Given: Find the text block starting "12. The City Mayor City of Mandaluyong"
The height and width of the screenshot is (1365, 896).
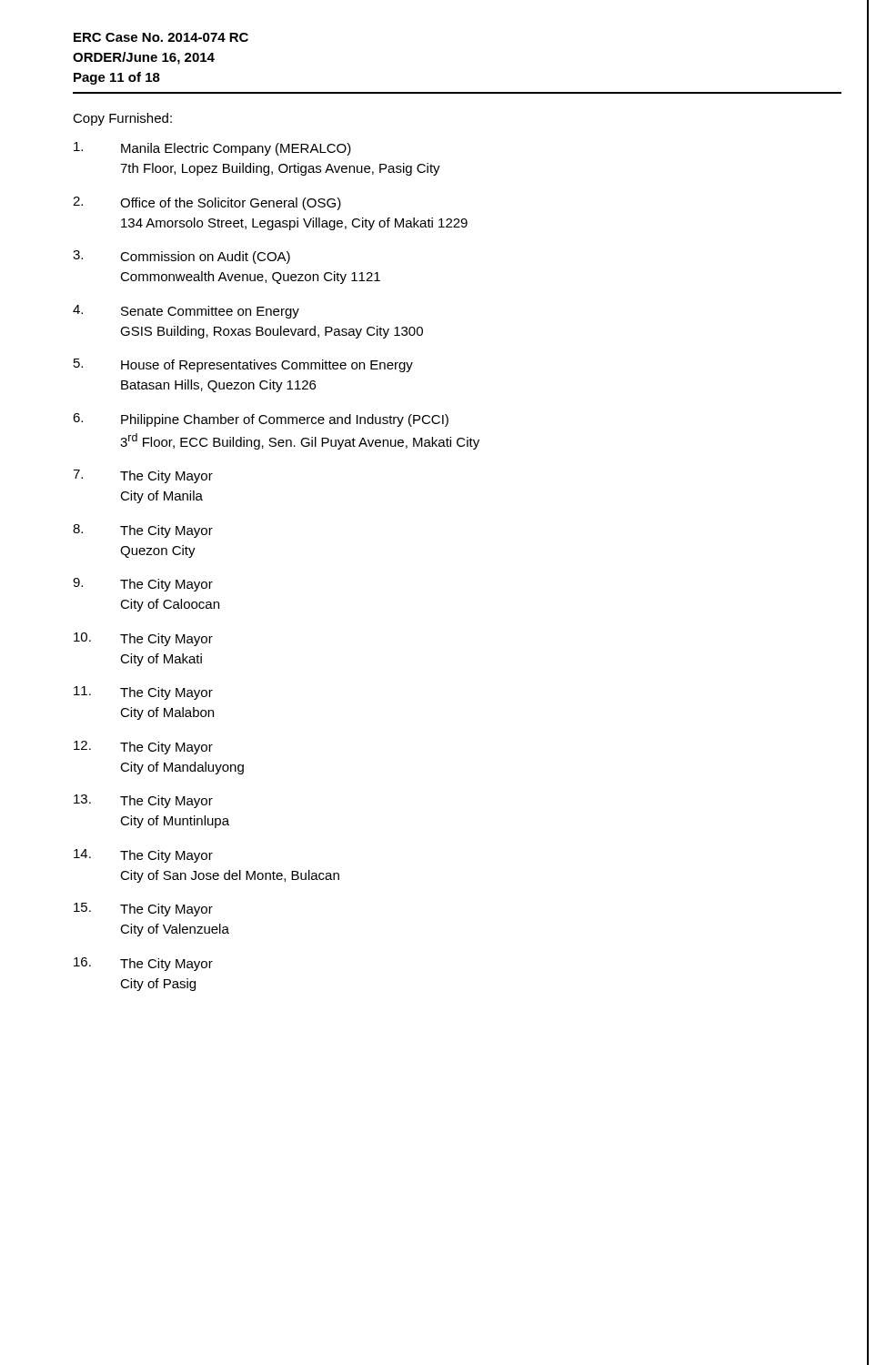Looking at the screenshot, I should coord(159,757).
